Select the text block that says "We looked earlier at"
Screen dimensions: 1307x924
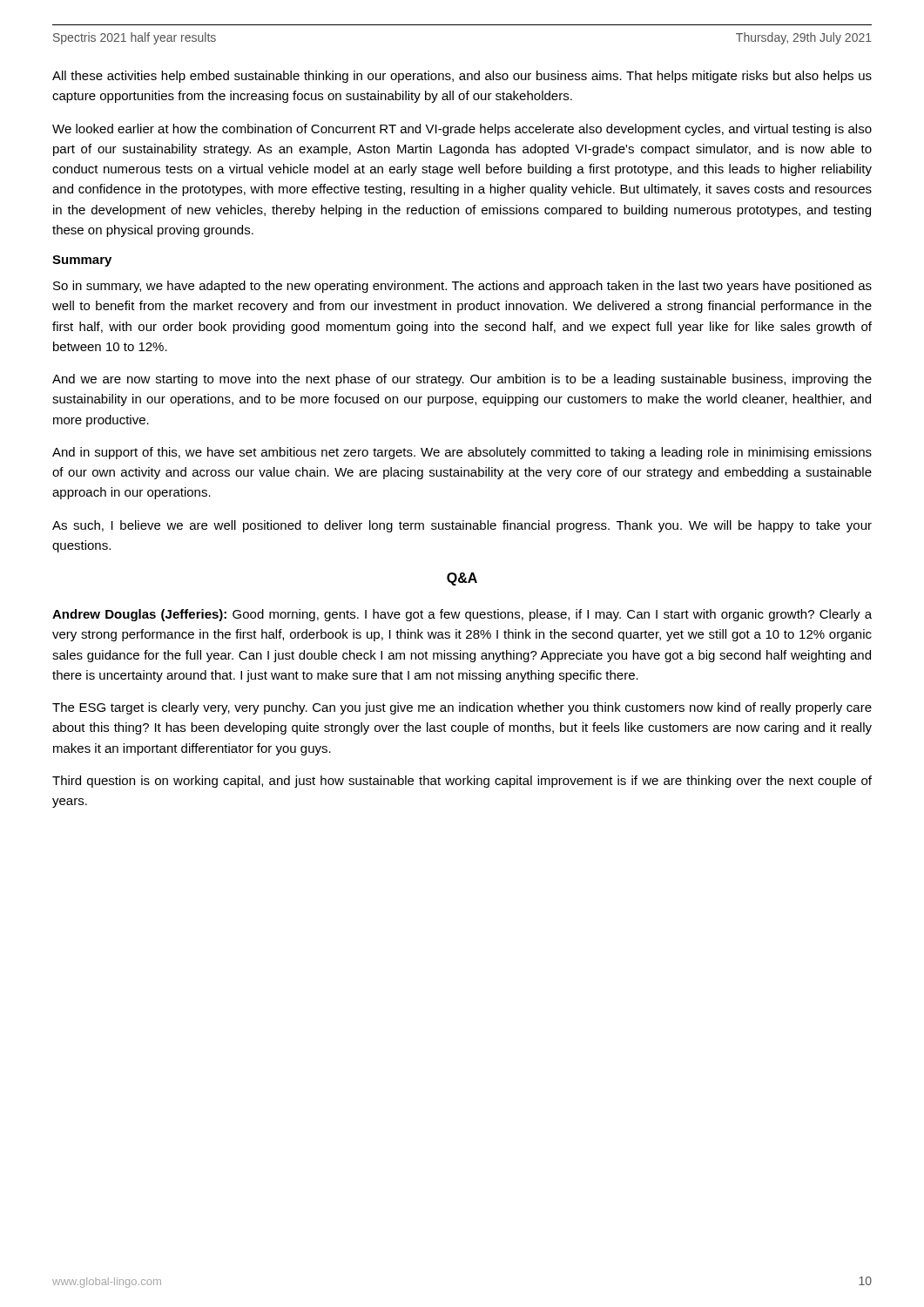(x=462, y=179)
